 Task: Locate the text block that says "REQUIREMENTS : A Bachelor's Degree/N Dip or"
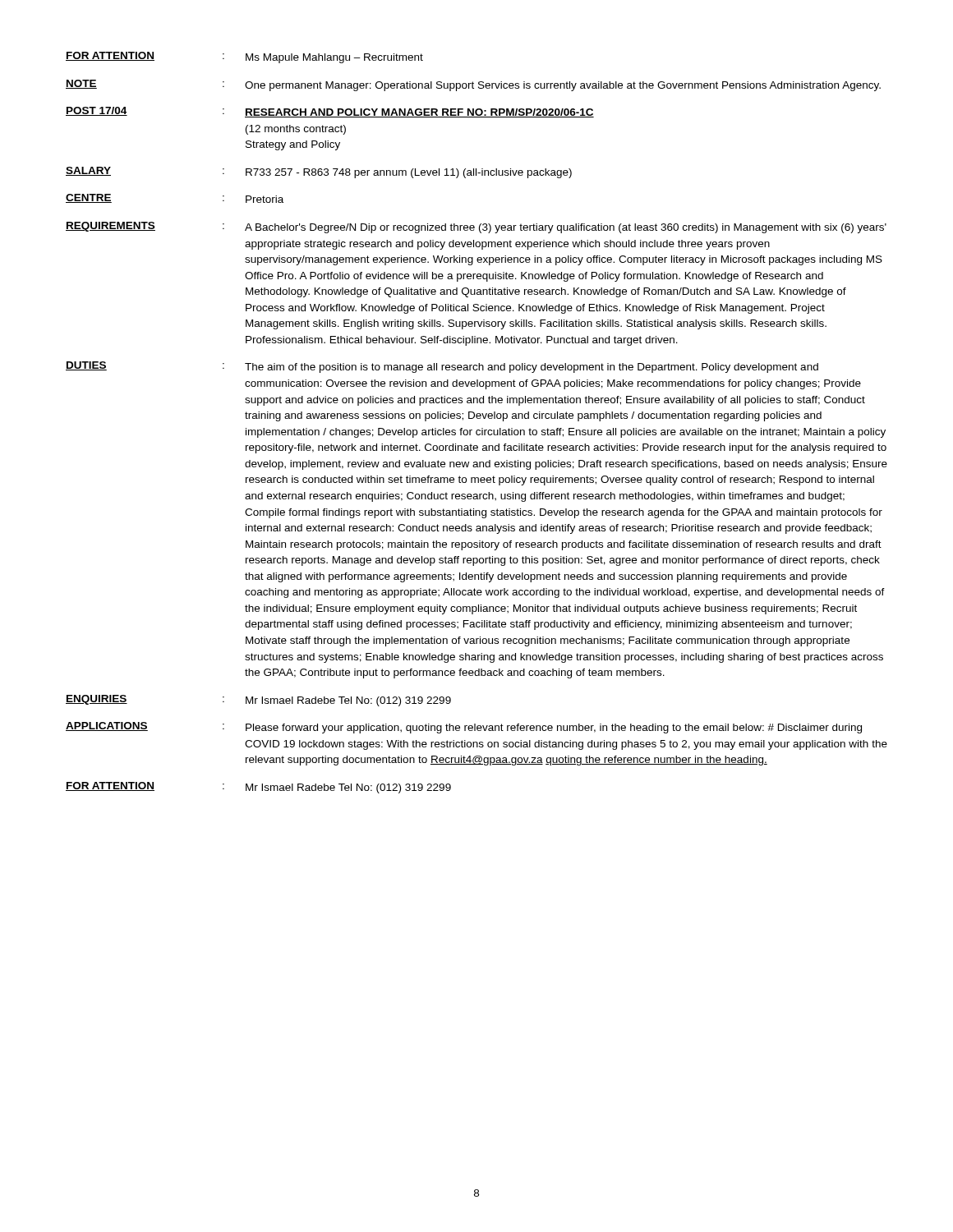(476, 284)
